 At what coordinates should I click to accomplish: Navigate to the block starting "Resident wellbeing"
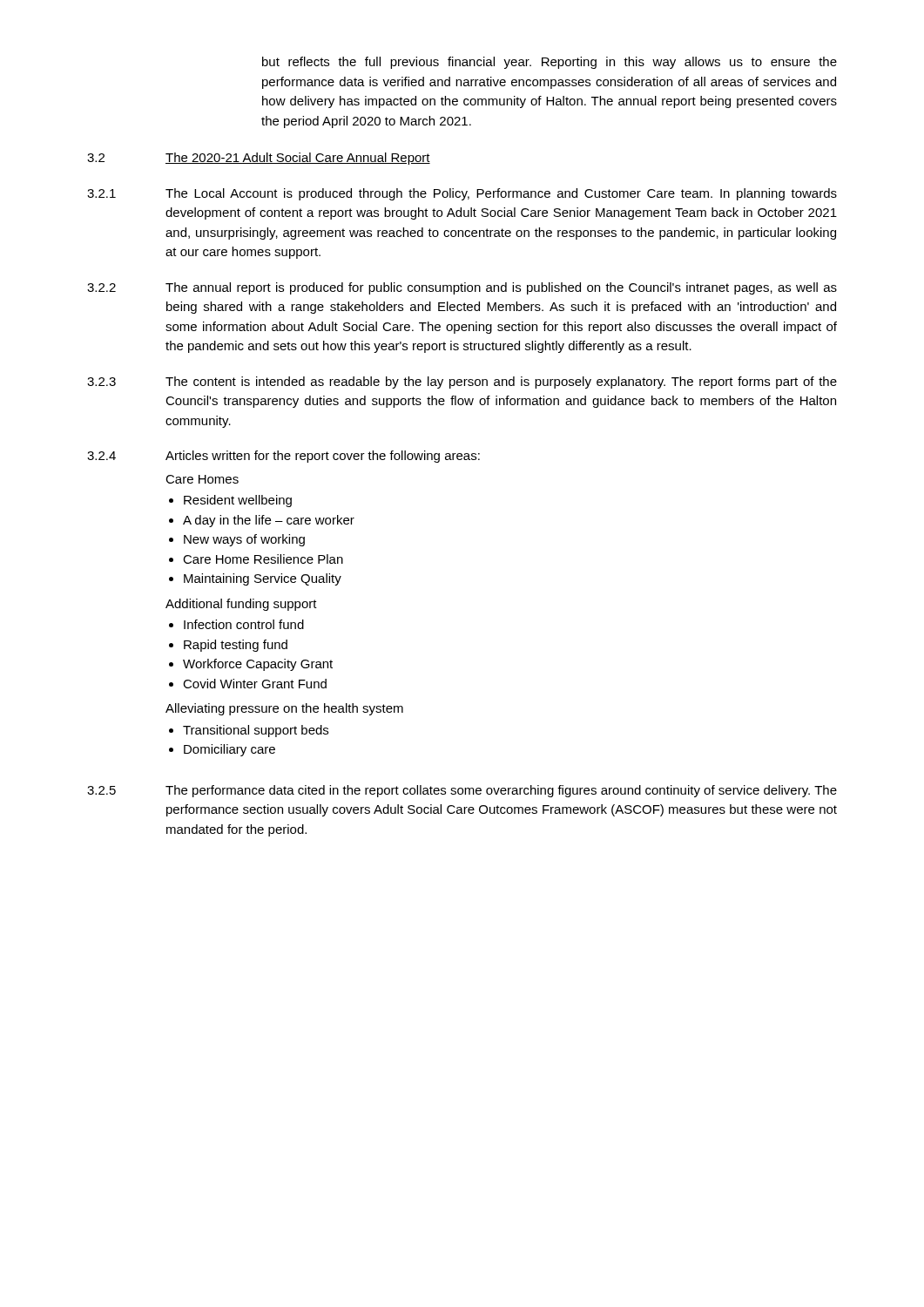[238, 500]
